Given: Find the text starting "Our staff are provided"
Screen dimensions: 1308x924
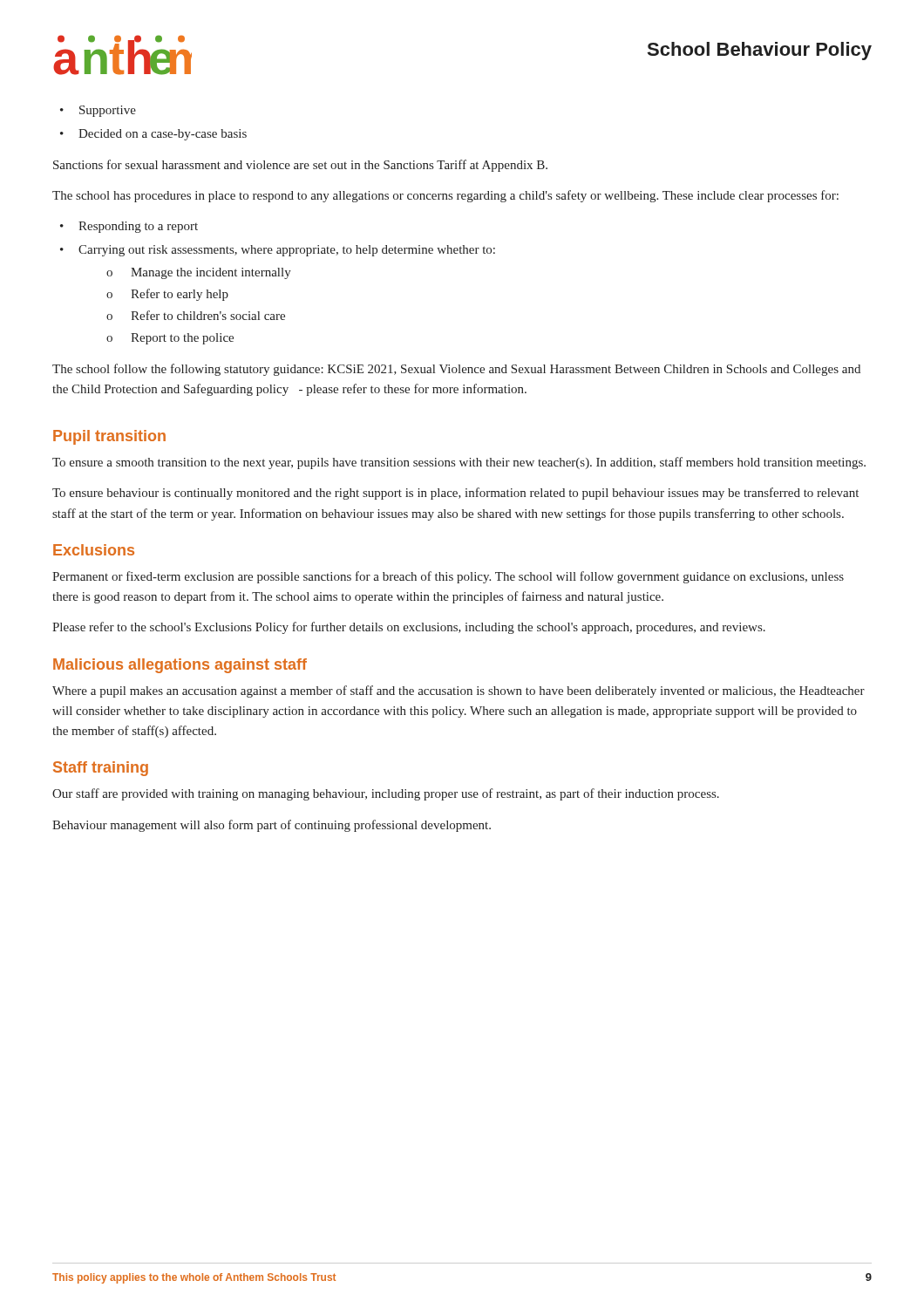Looking at the screenshot, I should point(386,794).
